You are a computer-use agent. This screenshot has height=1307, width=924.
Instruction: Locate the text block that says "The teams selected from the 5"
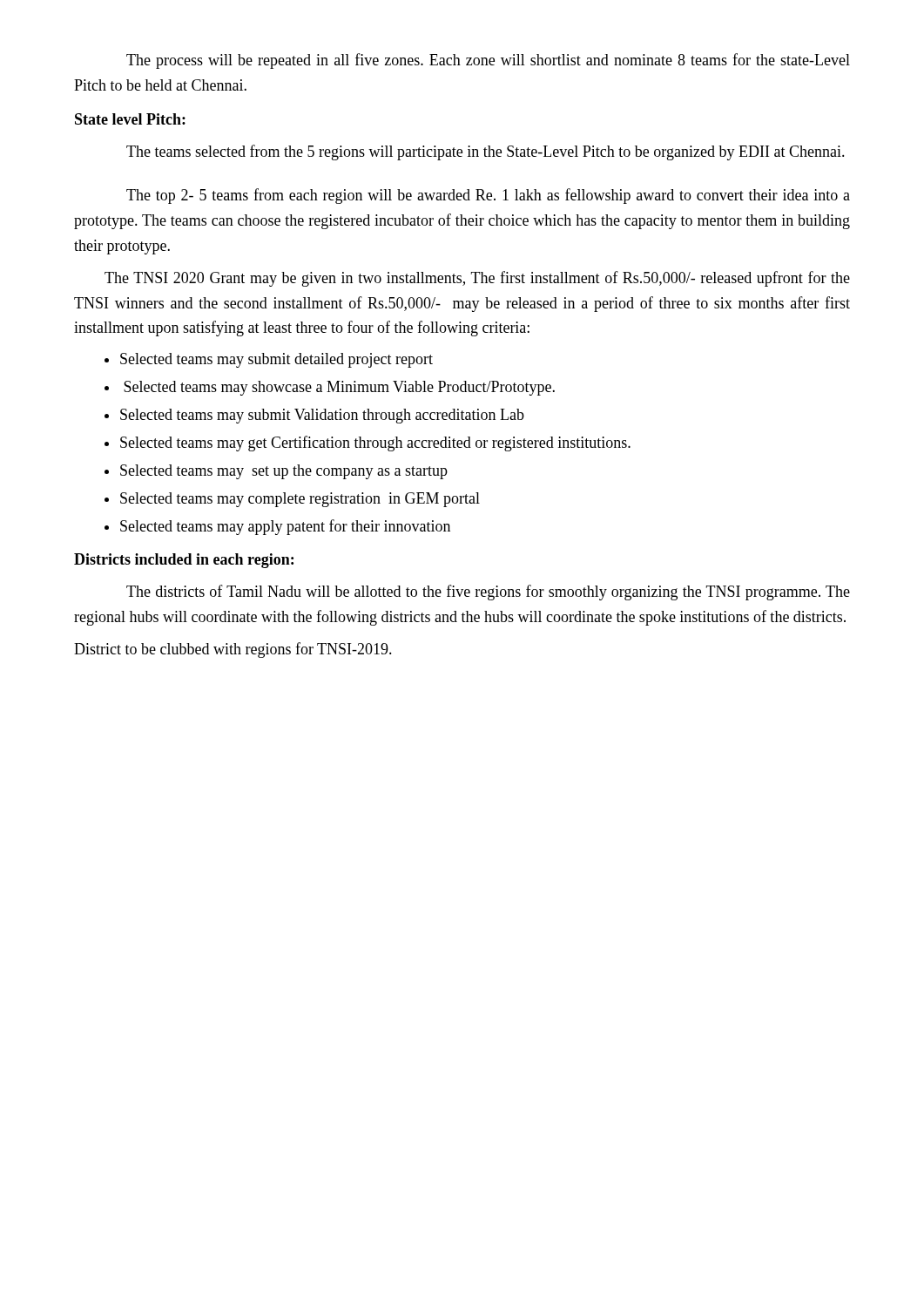486,151
